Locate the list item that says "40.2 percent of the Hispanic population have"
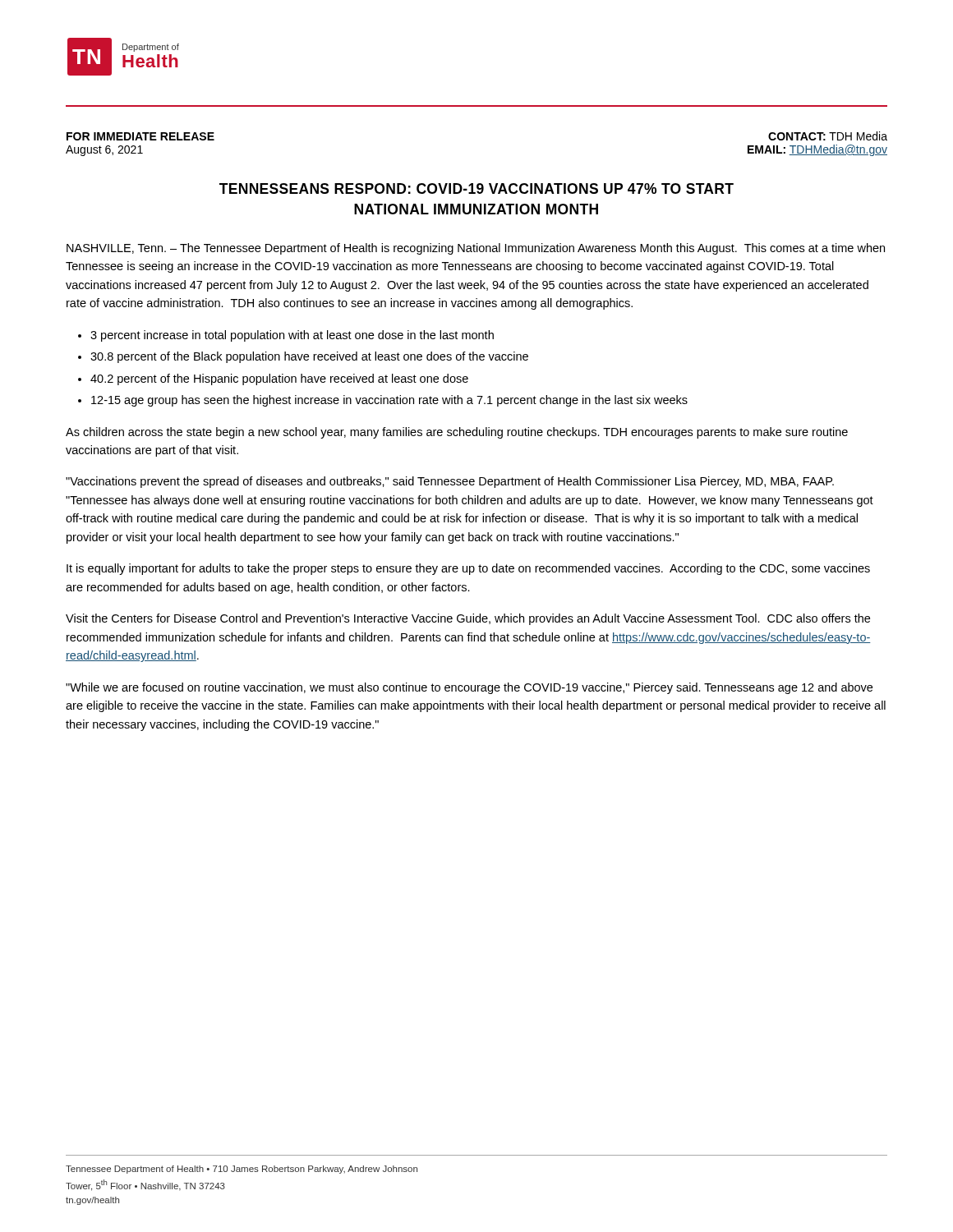This screenshot has width=953, height=1232. tap(279, 378)
